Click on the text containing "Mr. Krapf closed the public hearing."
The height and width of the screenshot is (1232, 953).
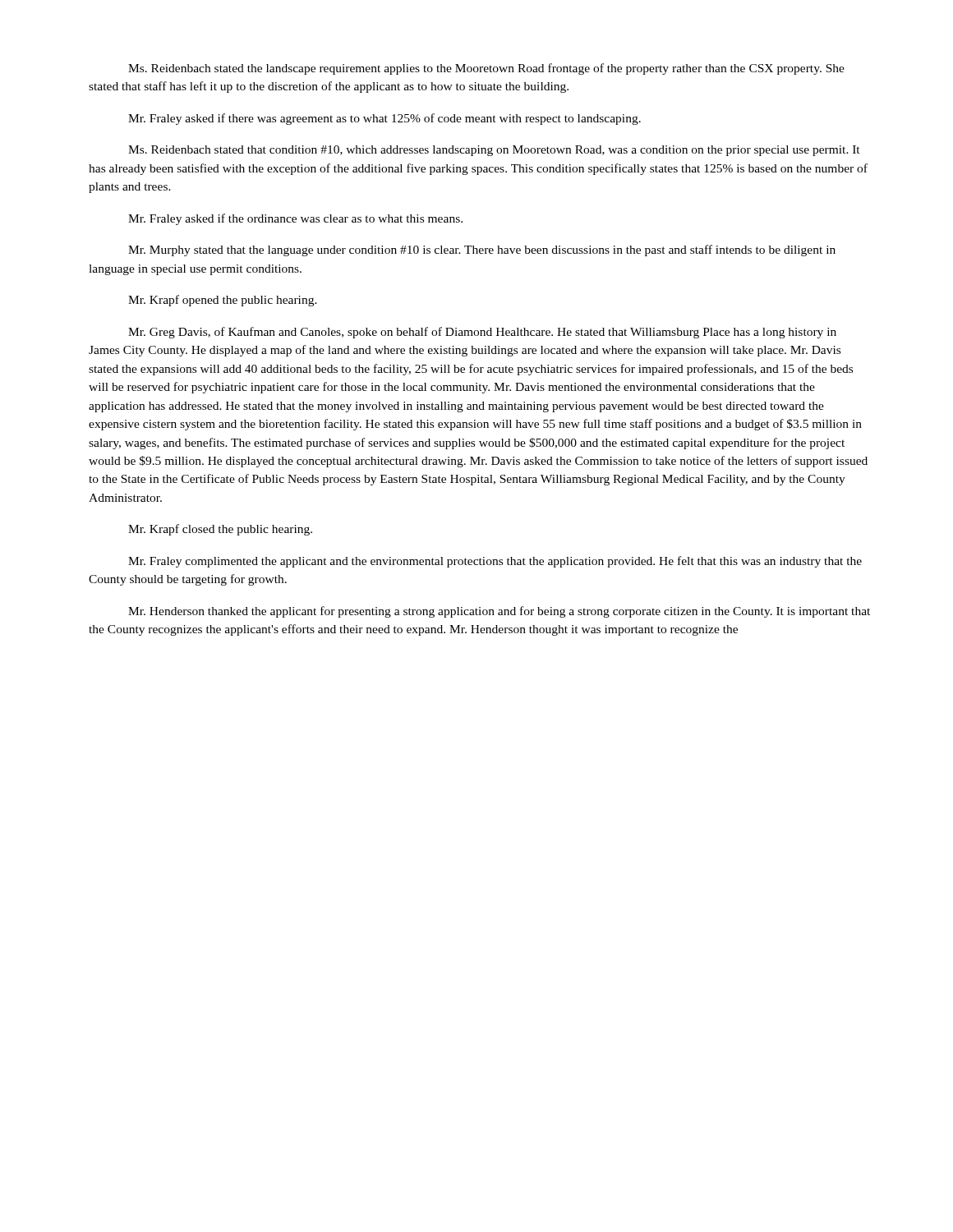pos(221,529)
